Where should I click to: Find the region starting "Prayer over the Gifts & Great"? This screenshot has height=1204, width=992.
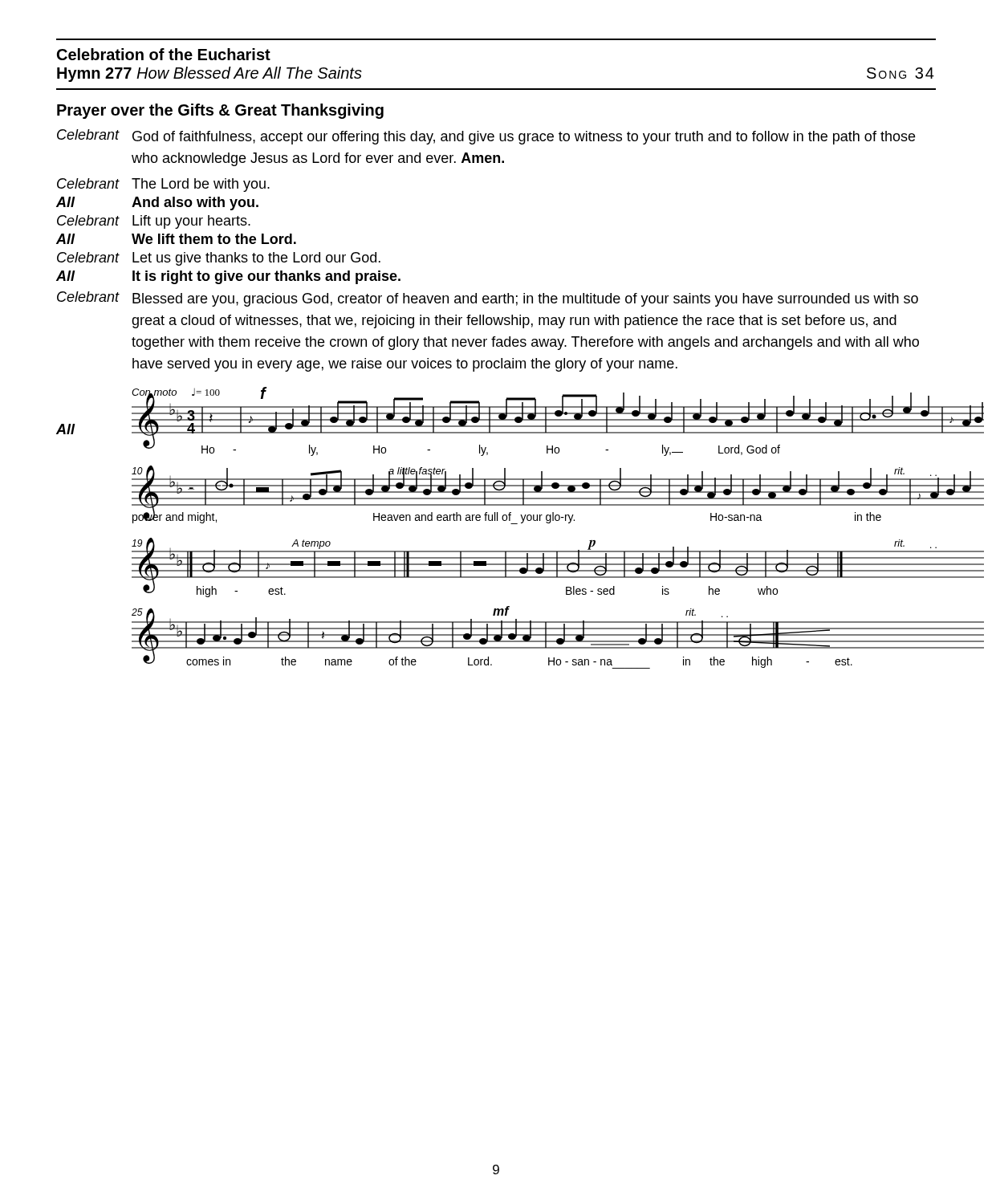coord(220,110)
